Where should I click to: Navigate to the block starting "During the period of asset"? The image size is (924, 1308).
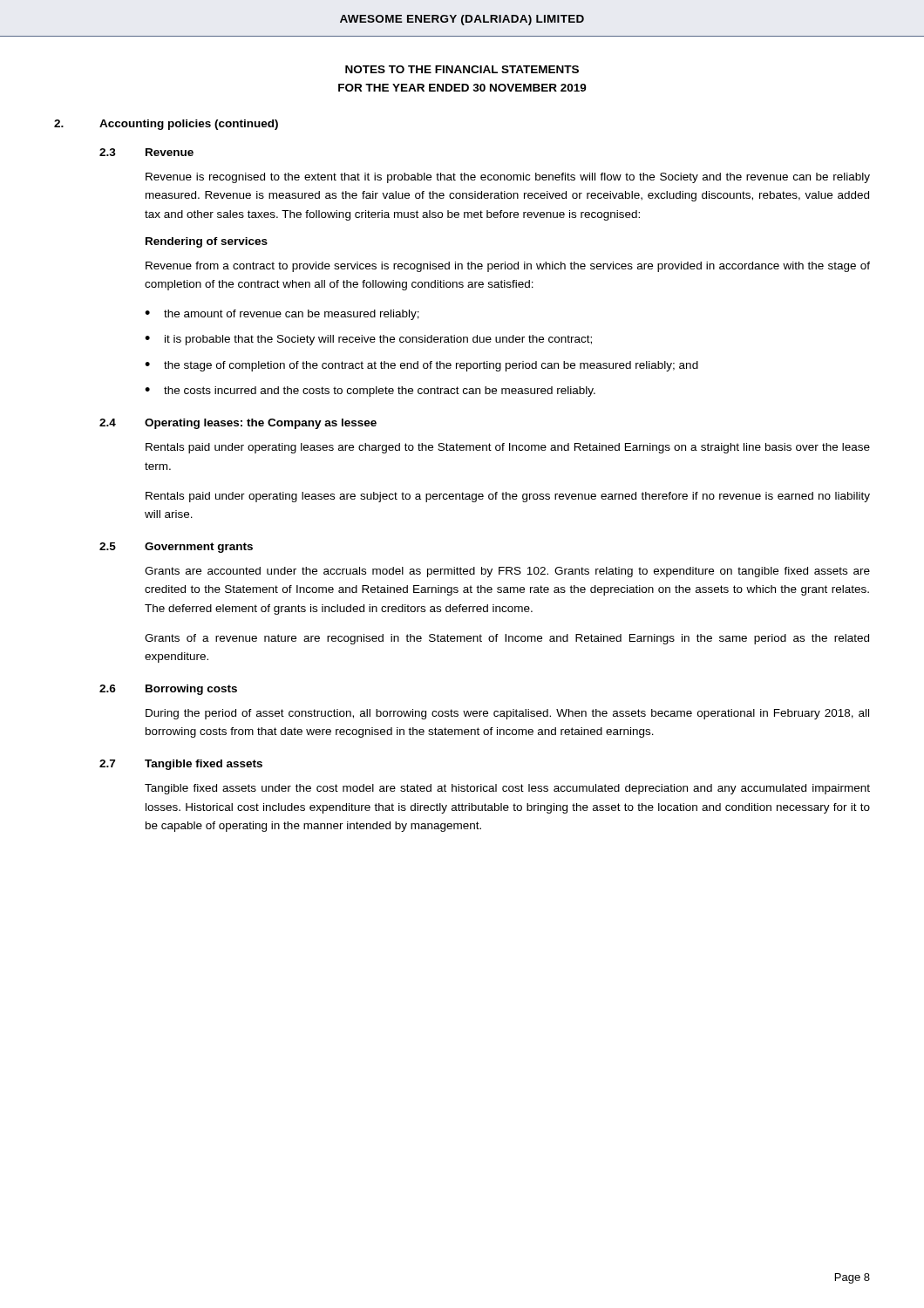(x=507, y=722)
